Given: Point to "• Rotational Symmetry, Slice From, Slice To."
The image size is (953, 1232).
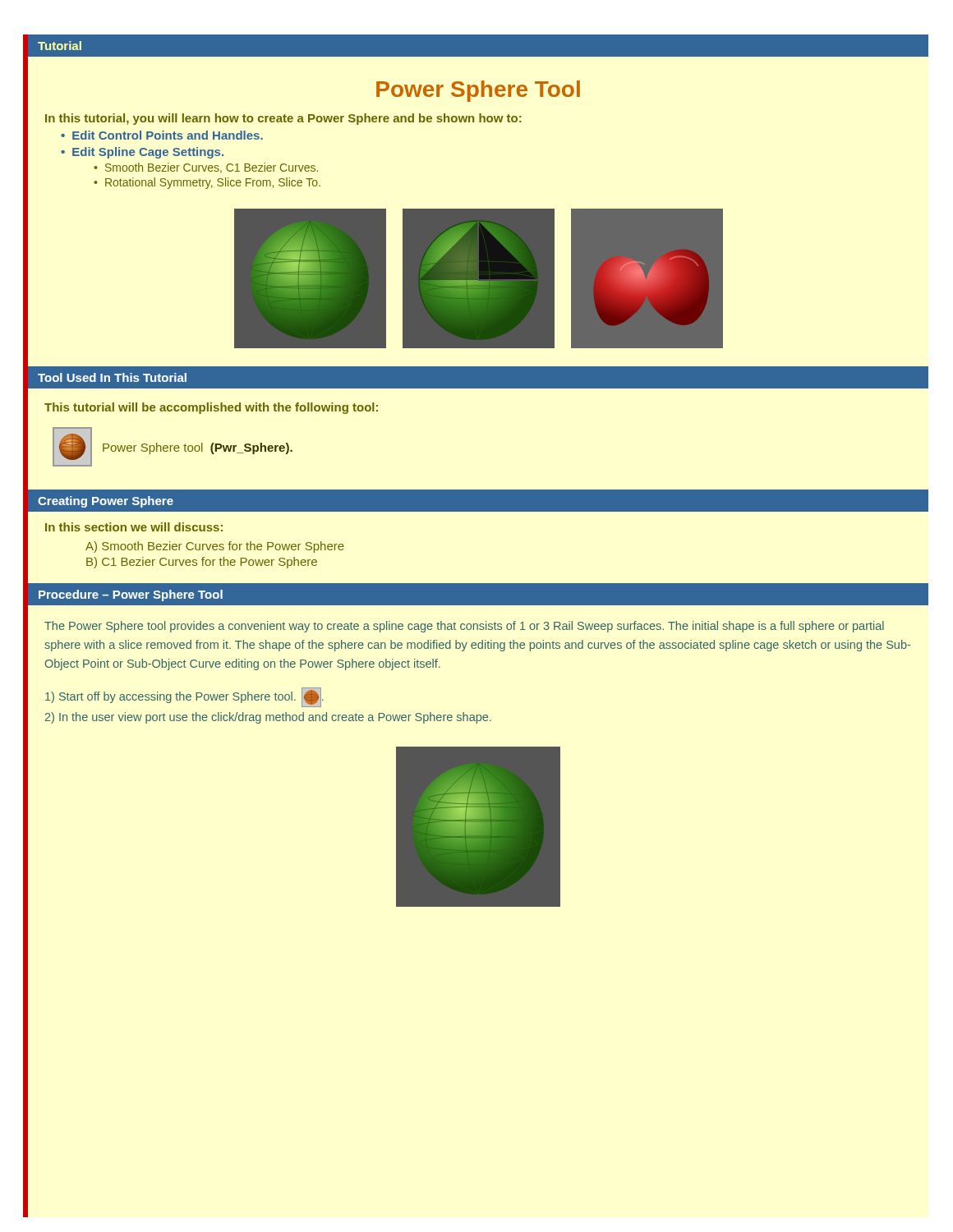Looking at the screenshot, I should [207, 182].
